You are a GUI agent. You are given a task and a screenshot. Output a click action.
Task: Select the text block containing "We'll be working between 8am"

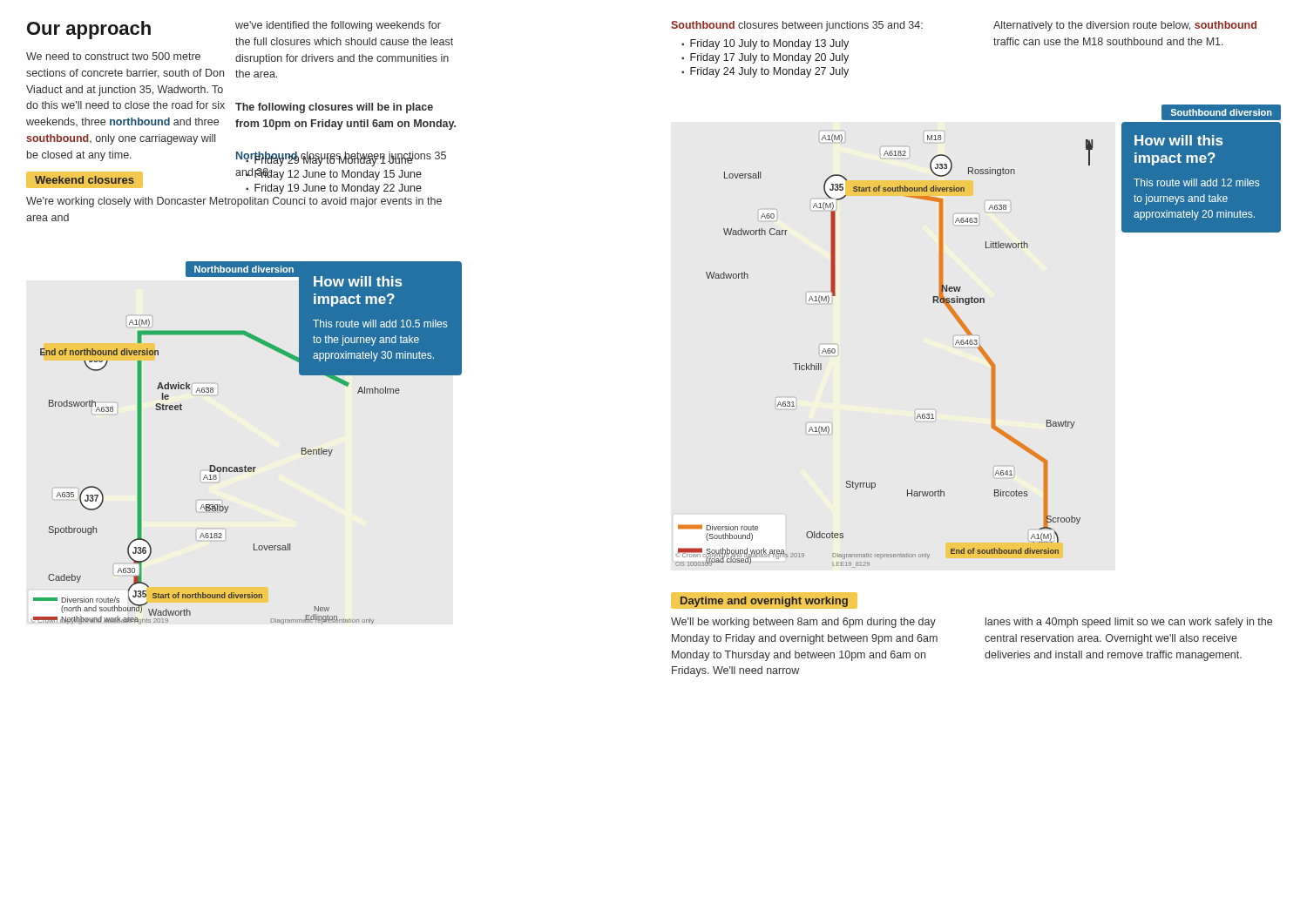pos(804,646)
